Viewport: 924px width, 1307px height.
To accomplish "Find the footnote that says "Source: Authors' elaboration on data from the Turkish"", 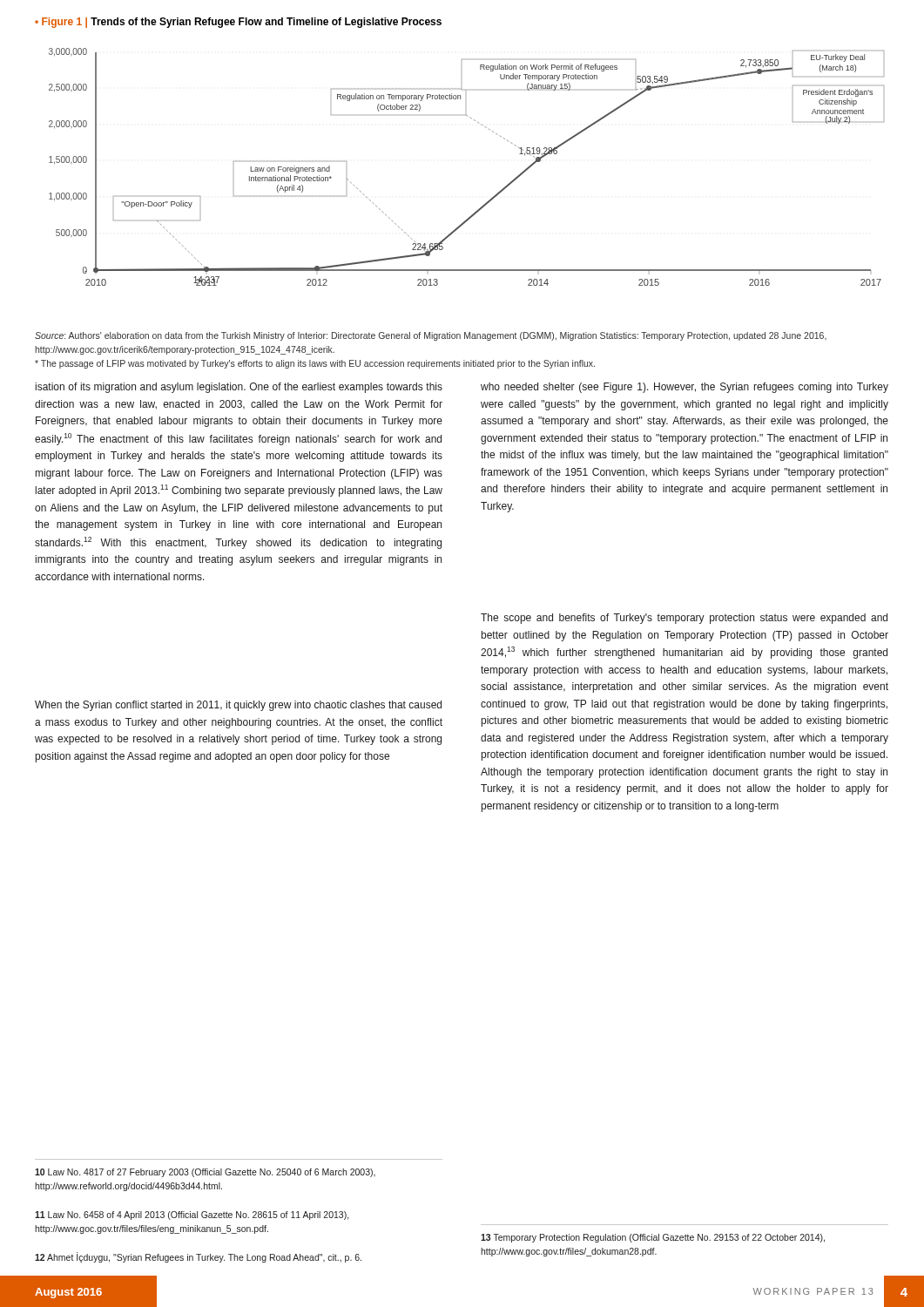I will (431, 349).
